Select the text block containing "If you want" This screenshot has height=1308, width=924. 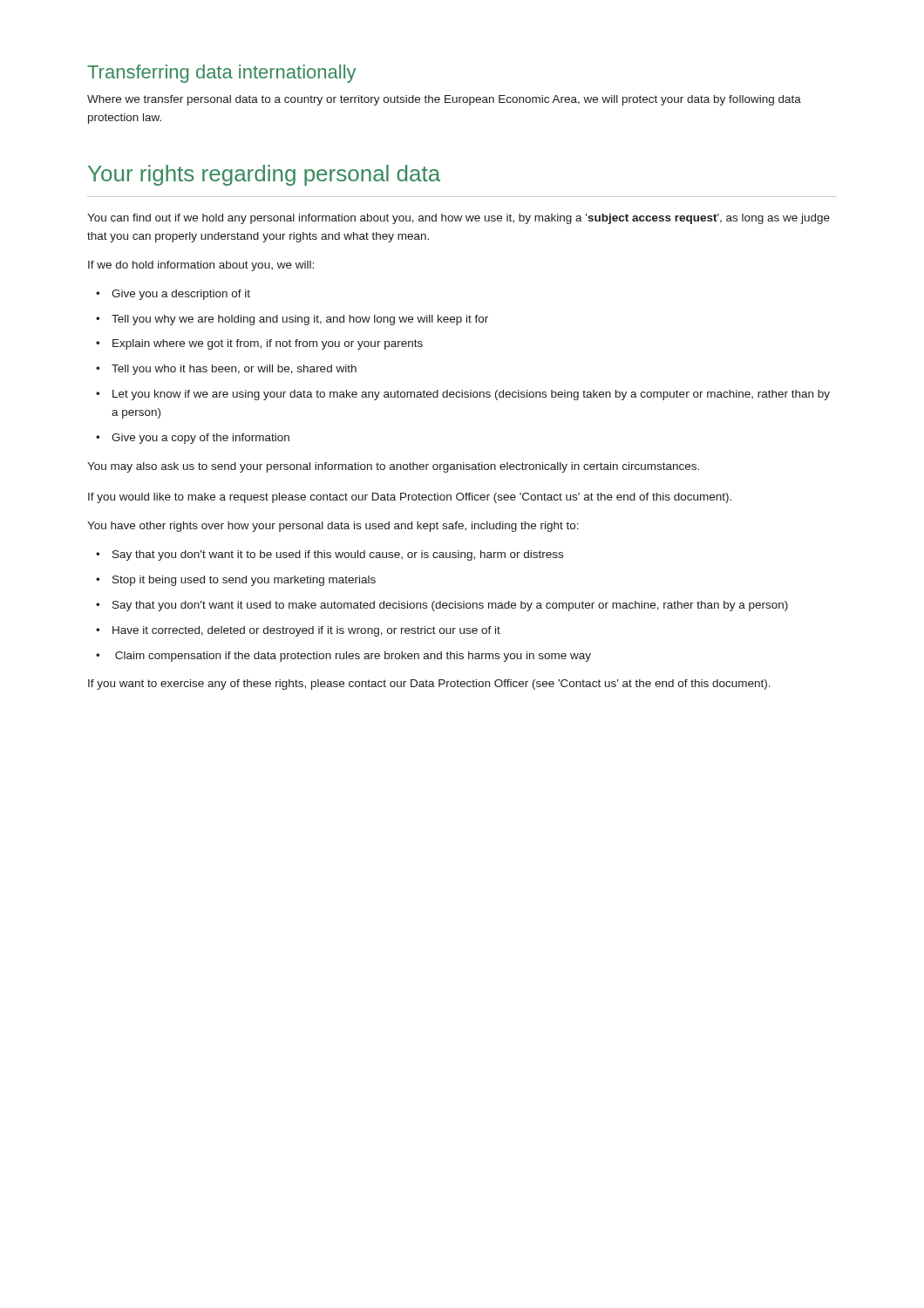point(429,684)
